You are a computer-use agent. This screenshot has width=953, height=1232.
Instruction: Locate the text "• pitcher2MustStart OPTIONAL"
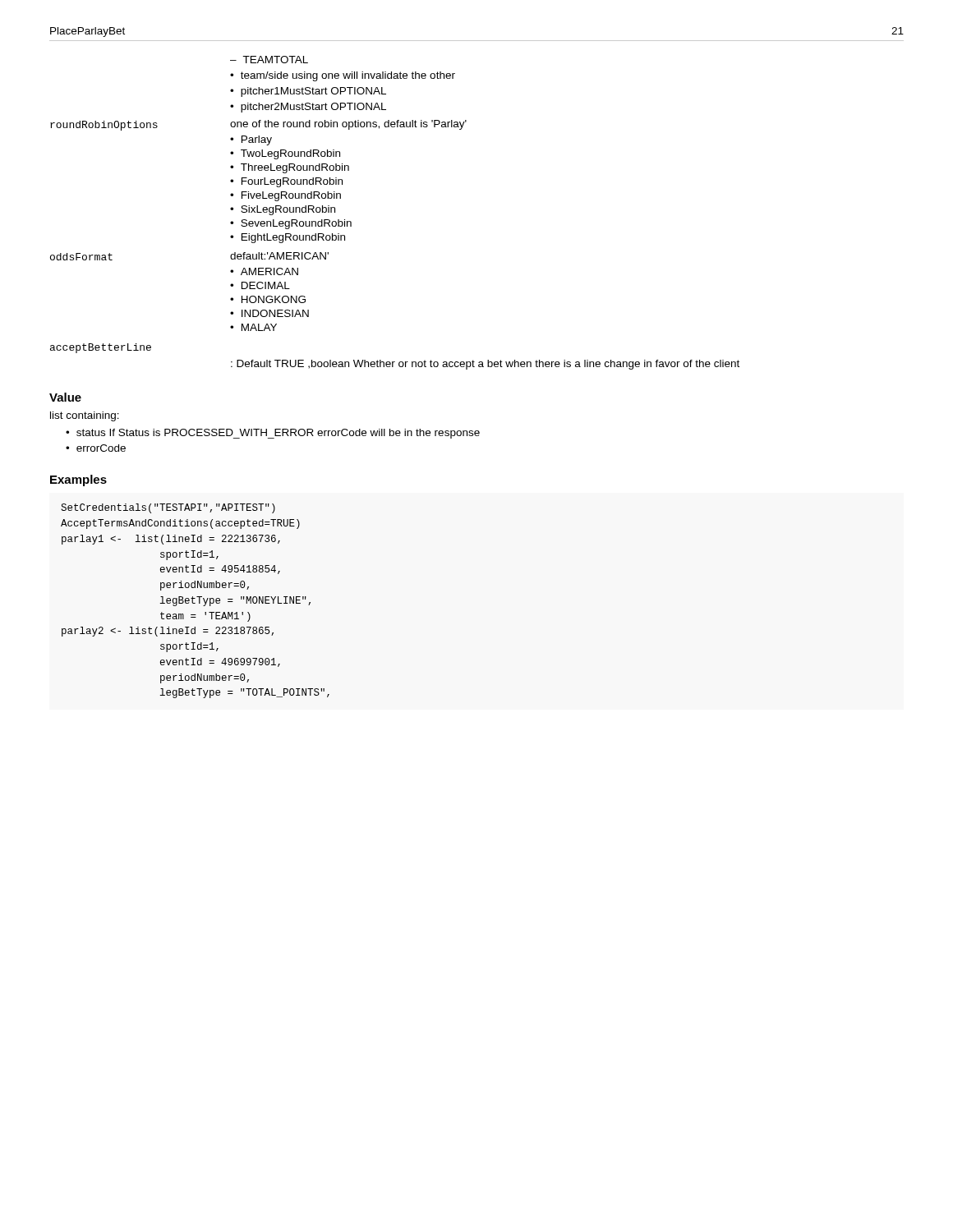(308, 106)
